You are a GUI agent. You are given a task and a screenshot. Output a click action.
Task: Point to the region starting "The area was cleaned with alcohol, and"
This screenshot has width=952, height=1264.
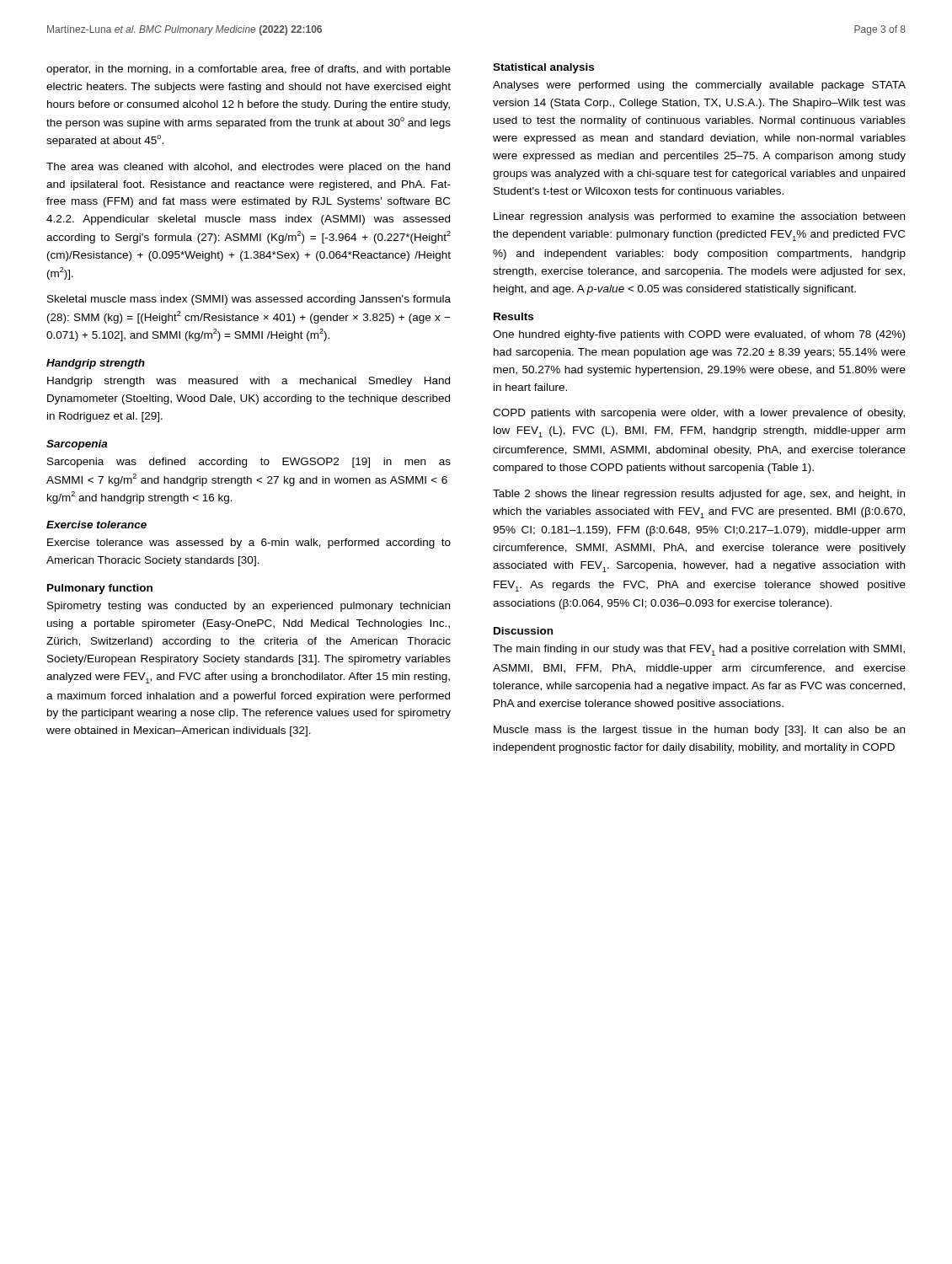249,220
